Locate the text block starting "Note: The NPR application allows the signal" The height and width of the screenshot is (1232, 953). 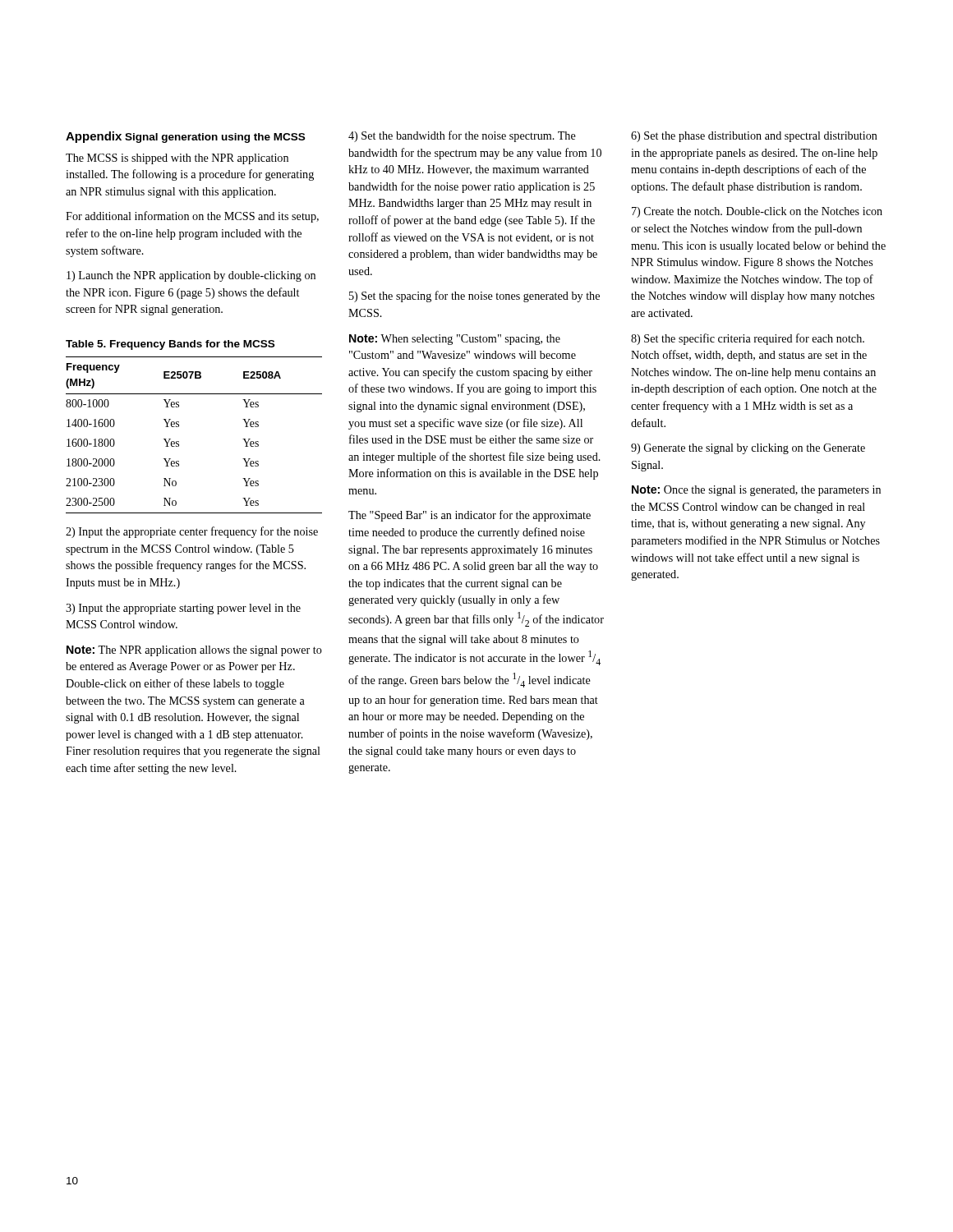coord(194,709)
